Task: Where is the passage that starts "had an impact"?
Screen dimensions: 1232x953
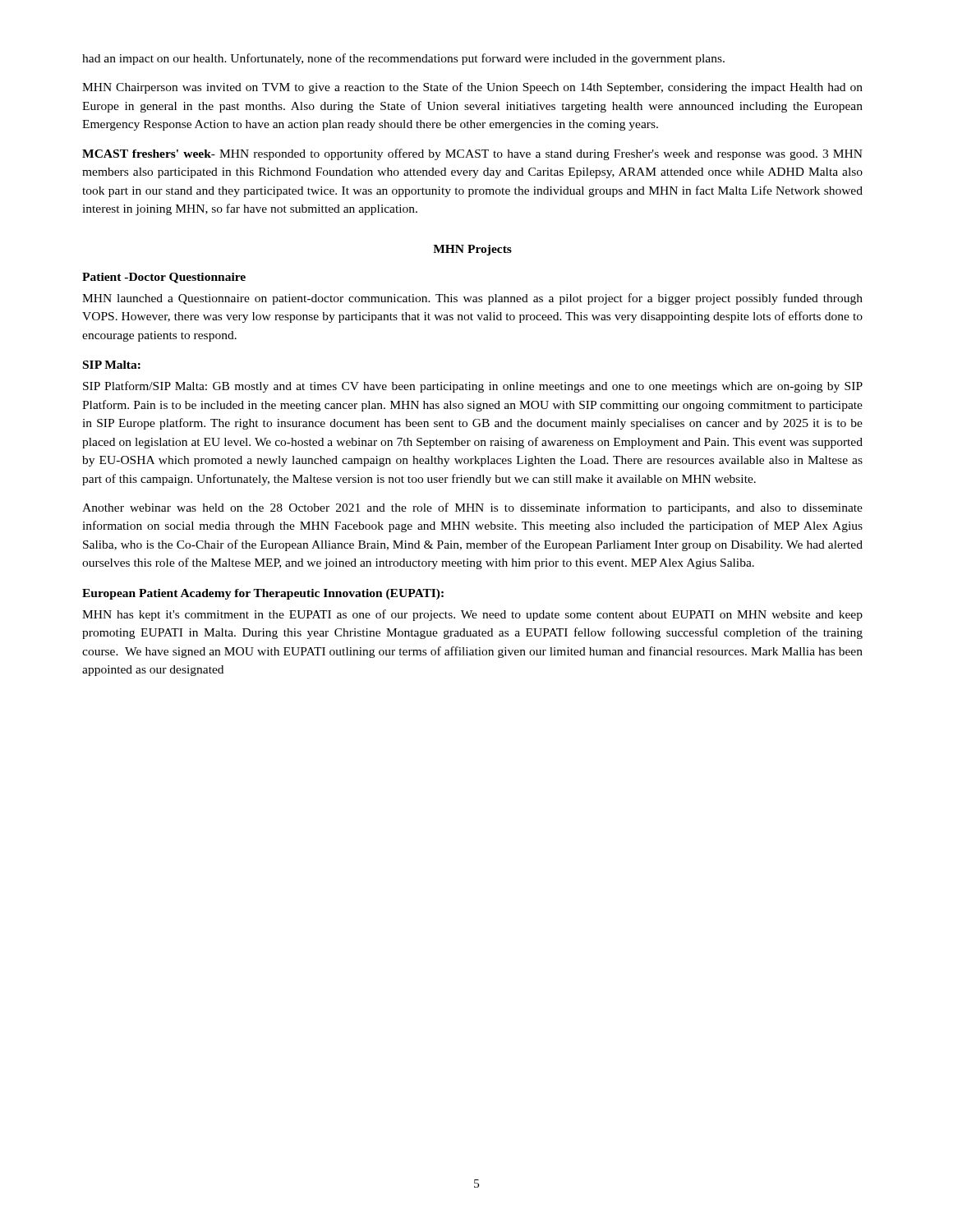Action: pos(404,58)
